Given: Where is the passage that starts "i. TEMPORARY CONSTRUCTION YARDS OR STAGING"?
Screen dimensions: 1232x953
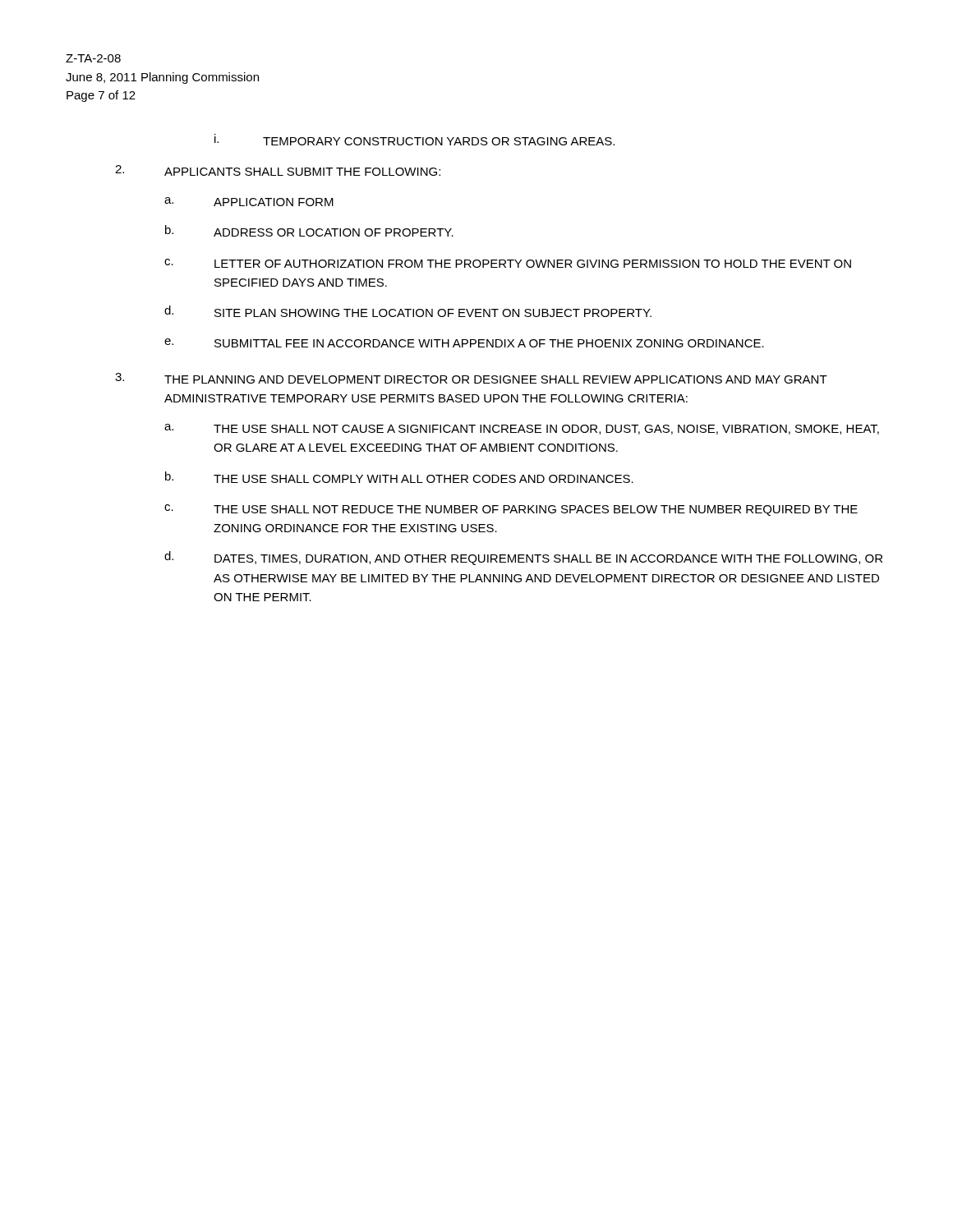Looking at the screenshot, I should [x=550, y=141].
